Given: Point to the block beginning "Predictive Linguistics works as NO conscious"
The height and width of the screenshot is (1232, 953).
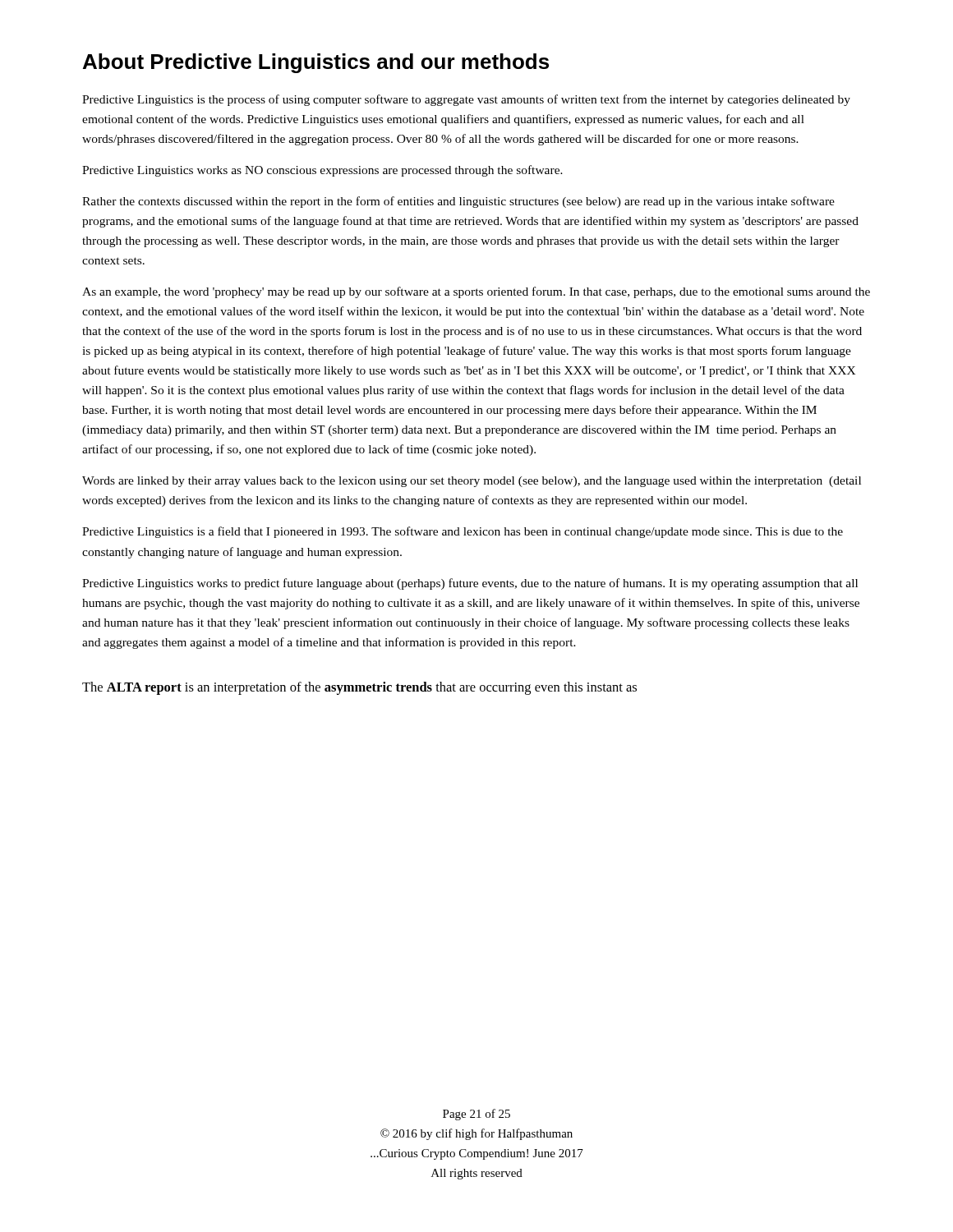Looking at the screenshot, I should click(323, 170).
